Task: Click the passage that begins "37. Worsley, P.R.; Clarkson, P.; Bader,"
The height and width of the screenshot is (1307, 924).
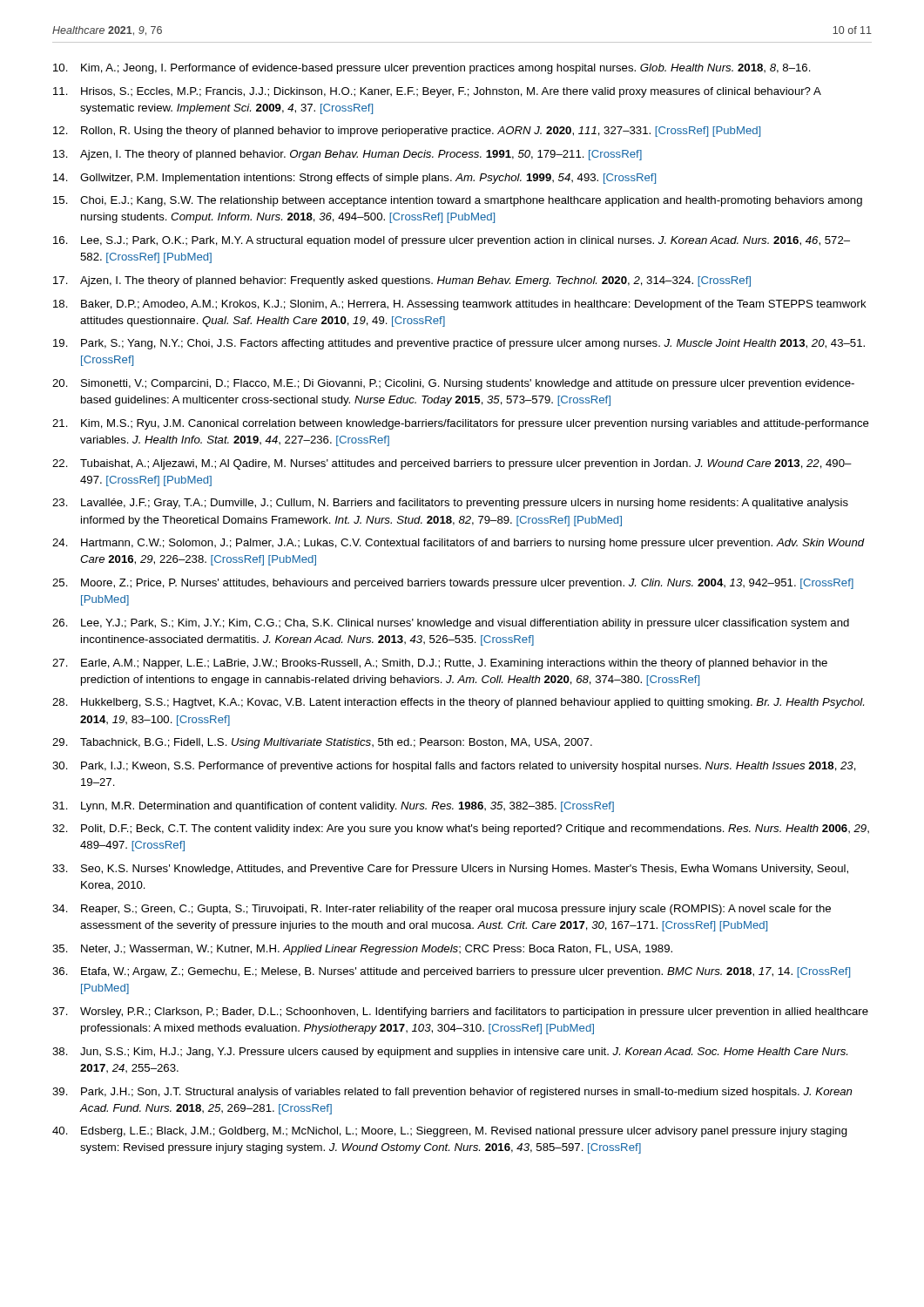Action: (x=462, y=1020)
